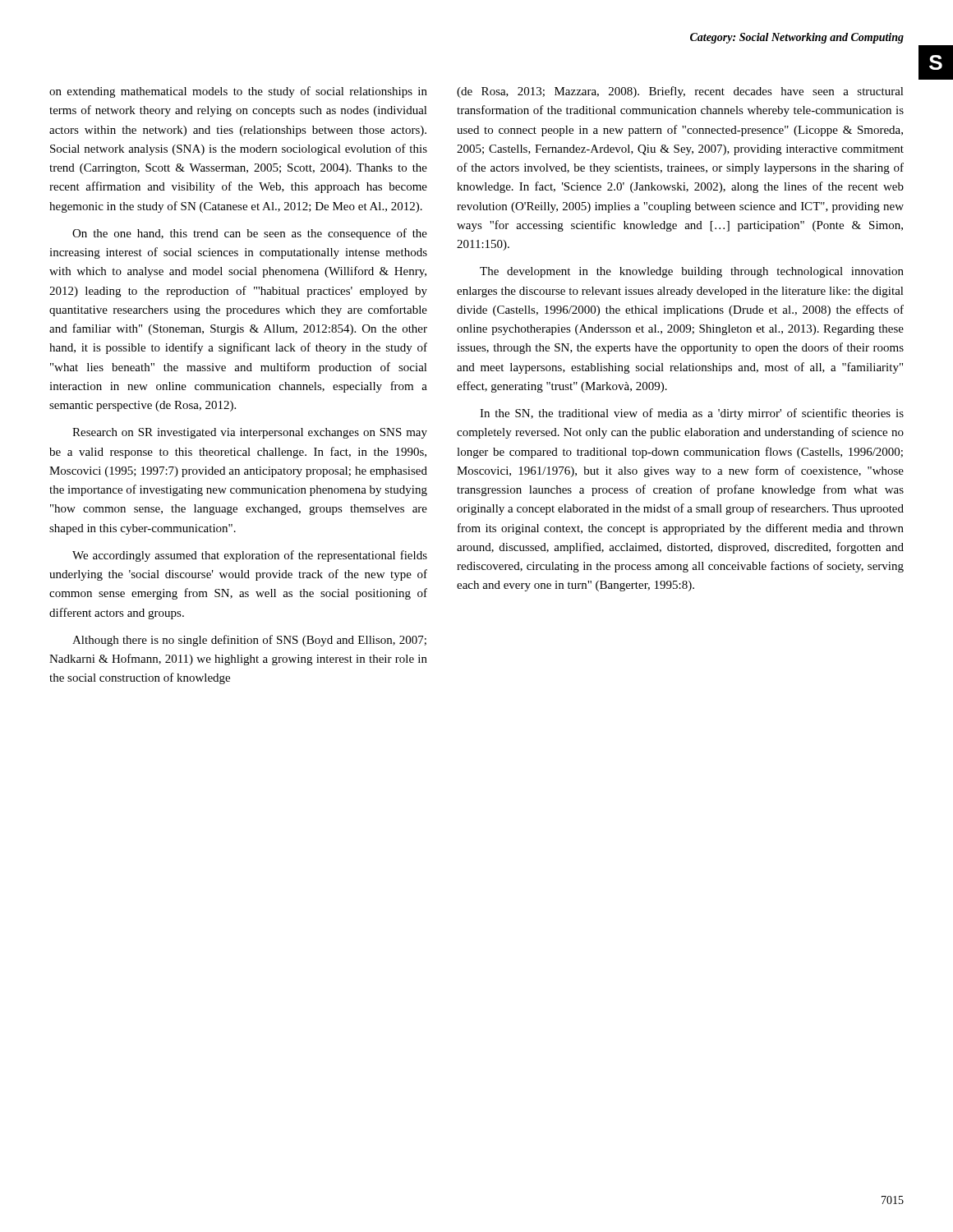Find the block on this page that starts "The development in the knowledge building"
This screenshot has height=1232, width=953.
pos(680,329)
